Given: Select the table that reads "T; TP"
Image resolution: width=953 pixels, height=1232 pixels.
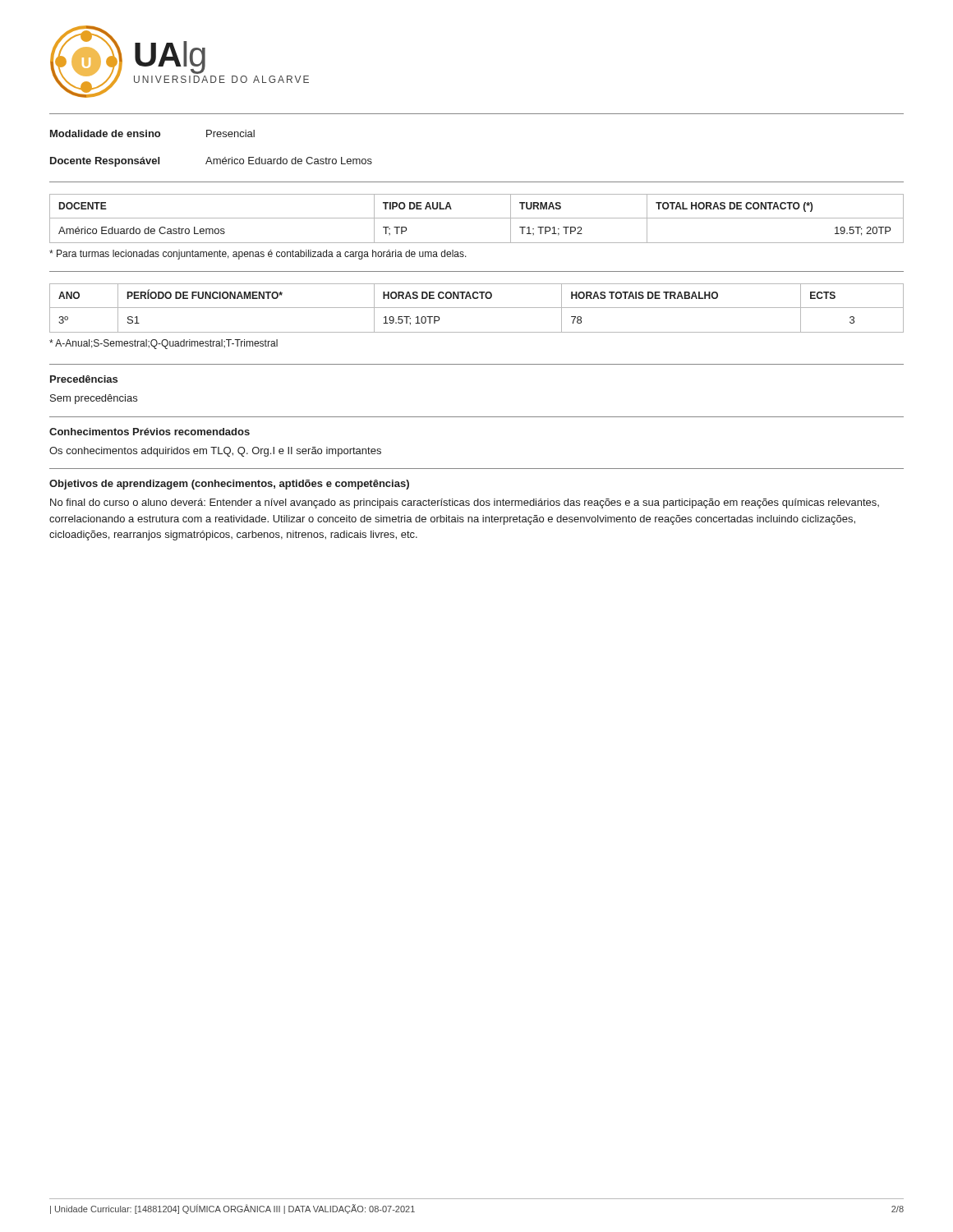Looking at the screenshot, I should tap(476, 218).
